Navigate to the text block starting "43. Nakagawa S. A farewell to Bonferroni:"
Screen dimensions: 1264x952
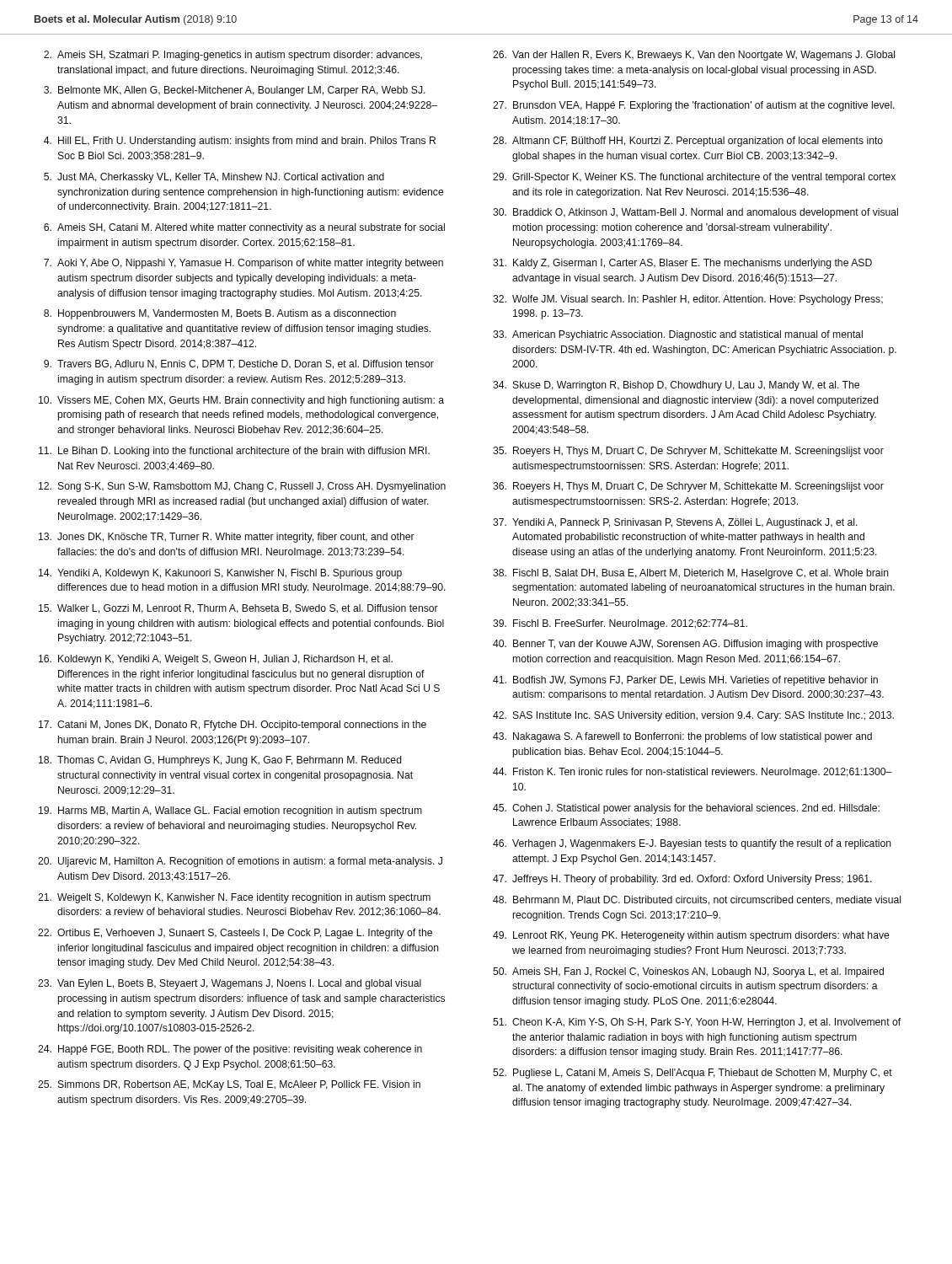click(695, 744)
